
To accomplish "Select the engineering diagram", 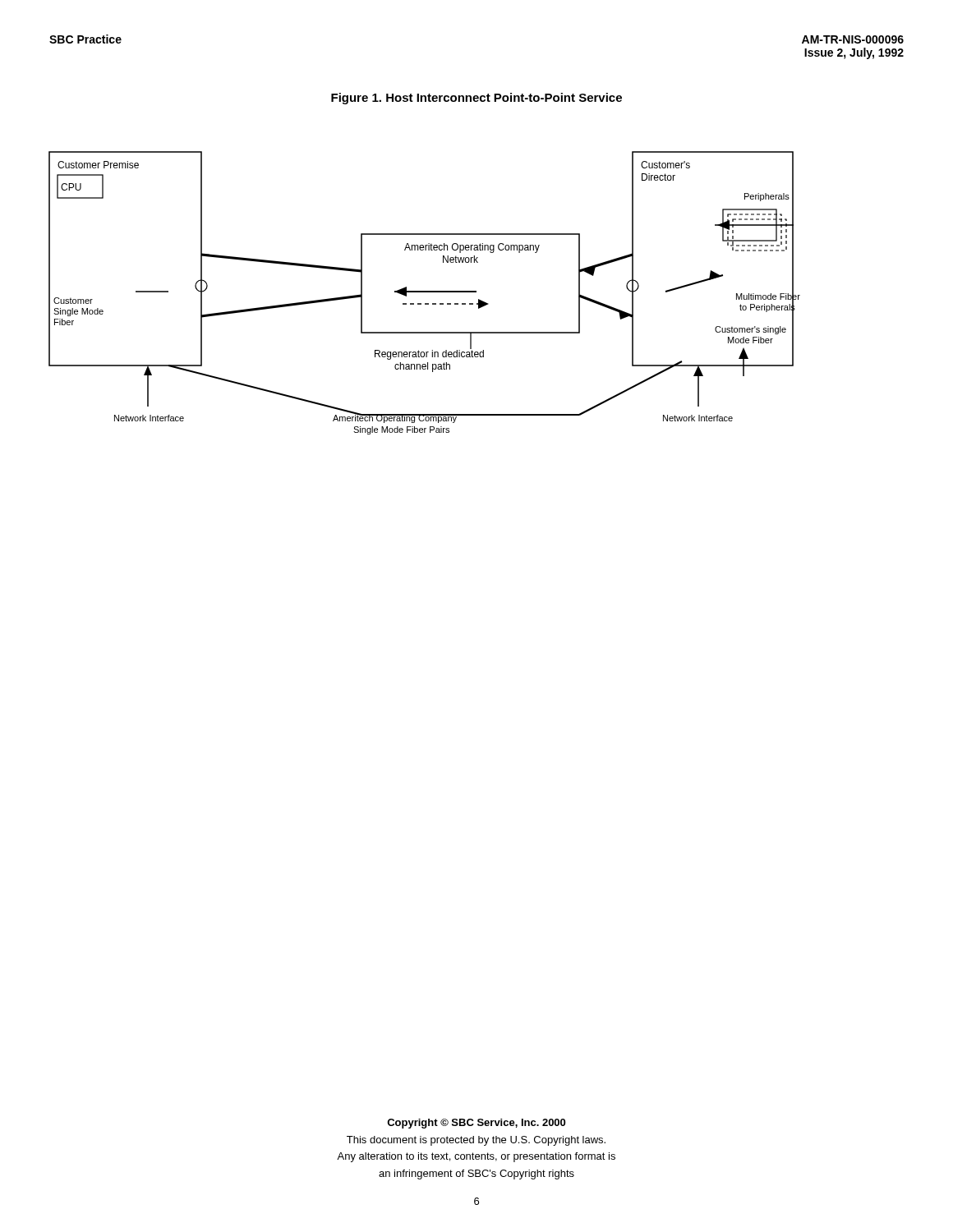I will (476, 300).
